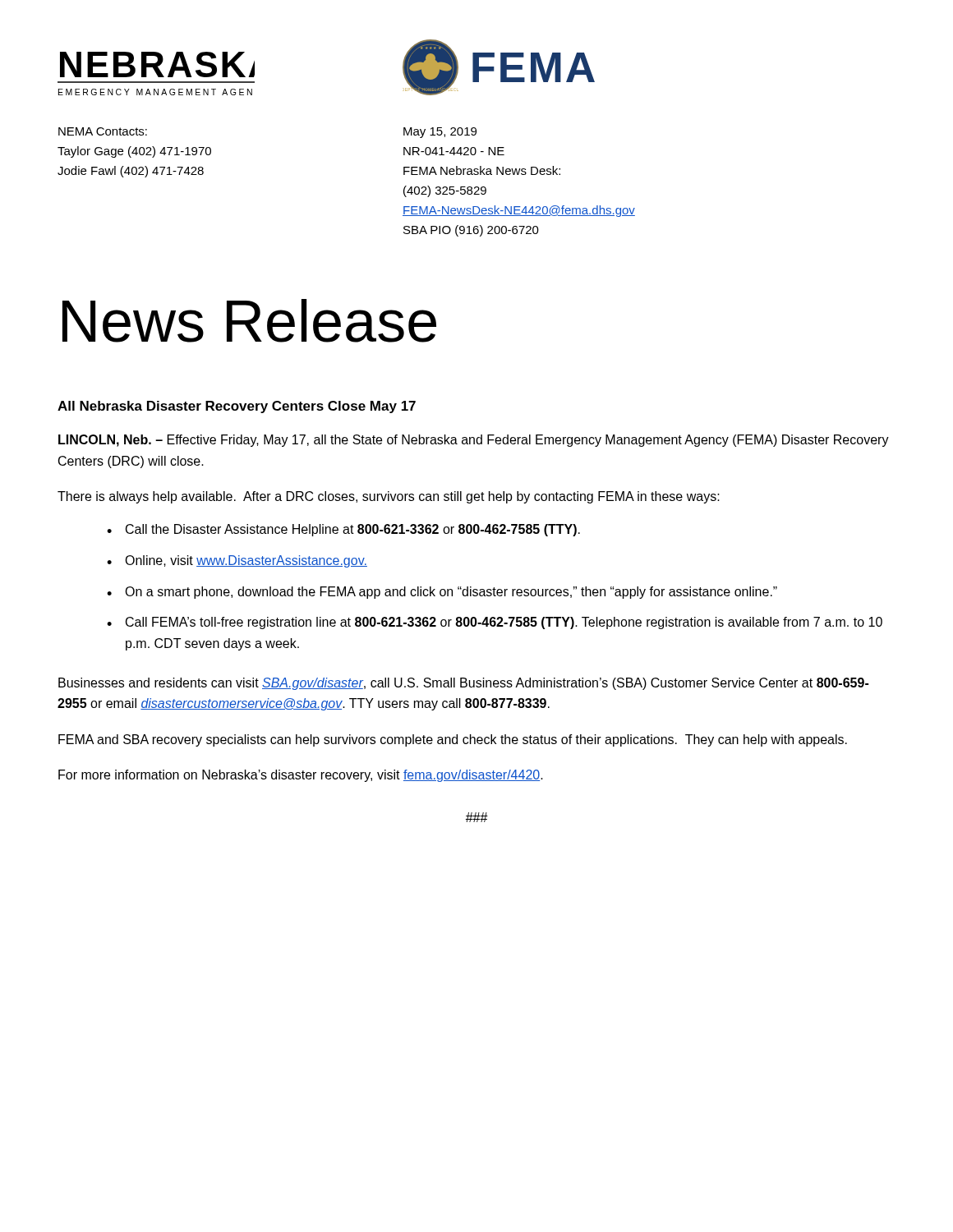Point to the block beginning "May 15, 2019 NR-041-4420 - NE FEMA"
The height and width of the screenshot is (1232, 953).
[x=519, y=180]
